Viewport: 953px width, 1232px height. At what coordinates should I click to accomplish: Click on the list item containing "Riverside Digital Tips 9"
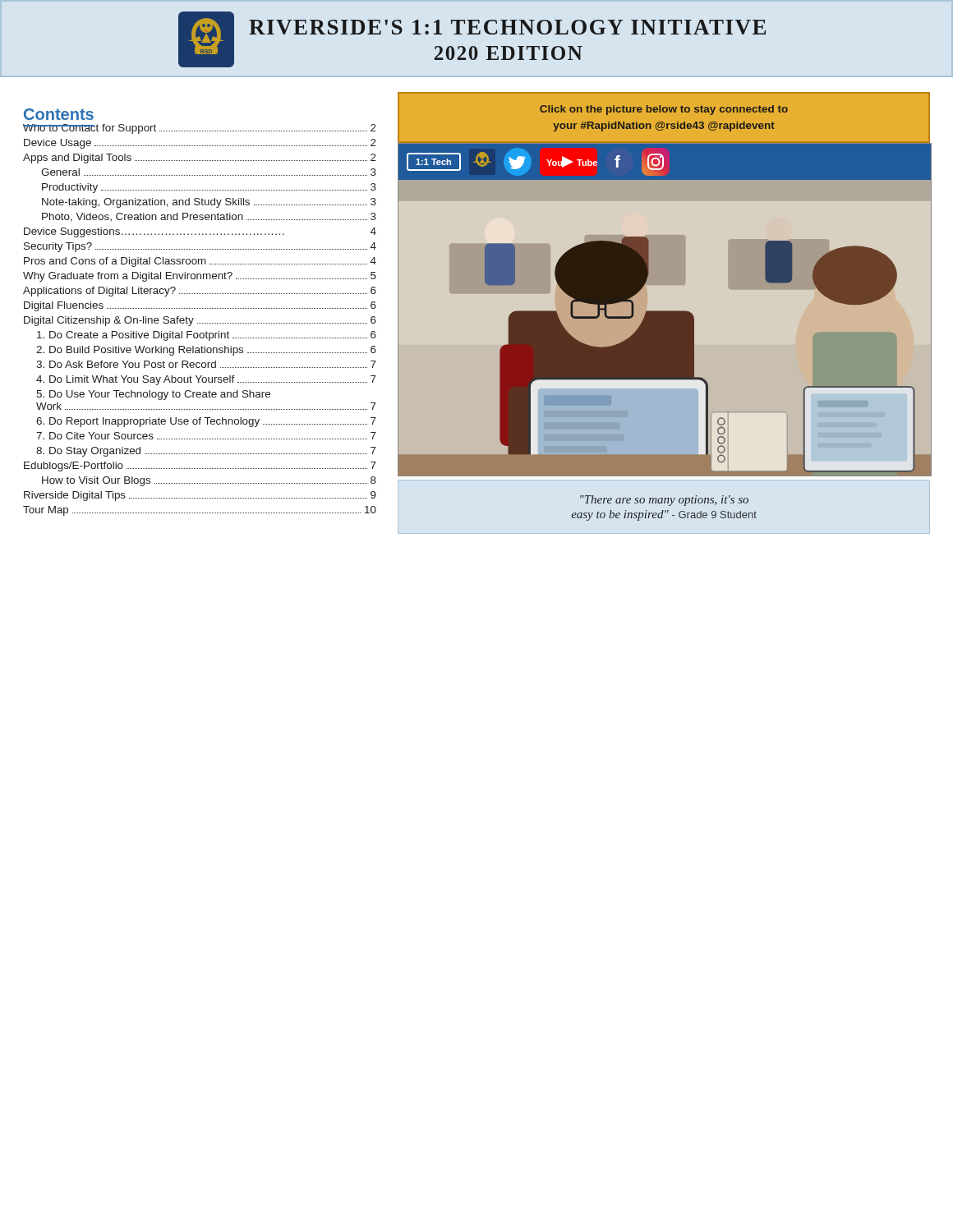pos(200,495)
